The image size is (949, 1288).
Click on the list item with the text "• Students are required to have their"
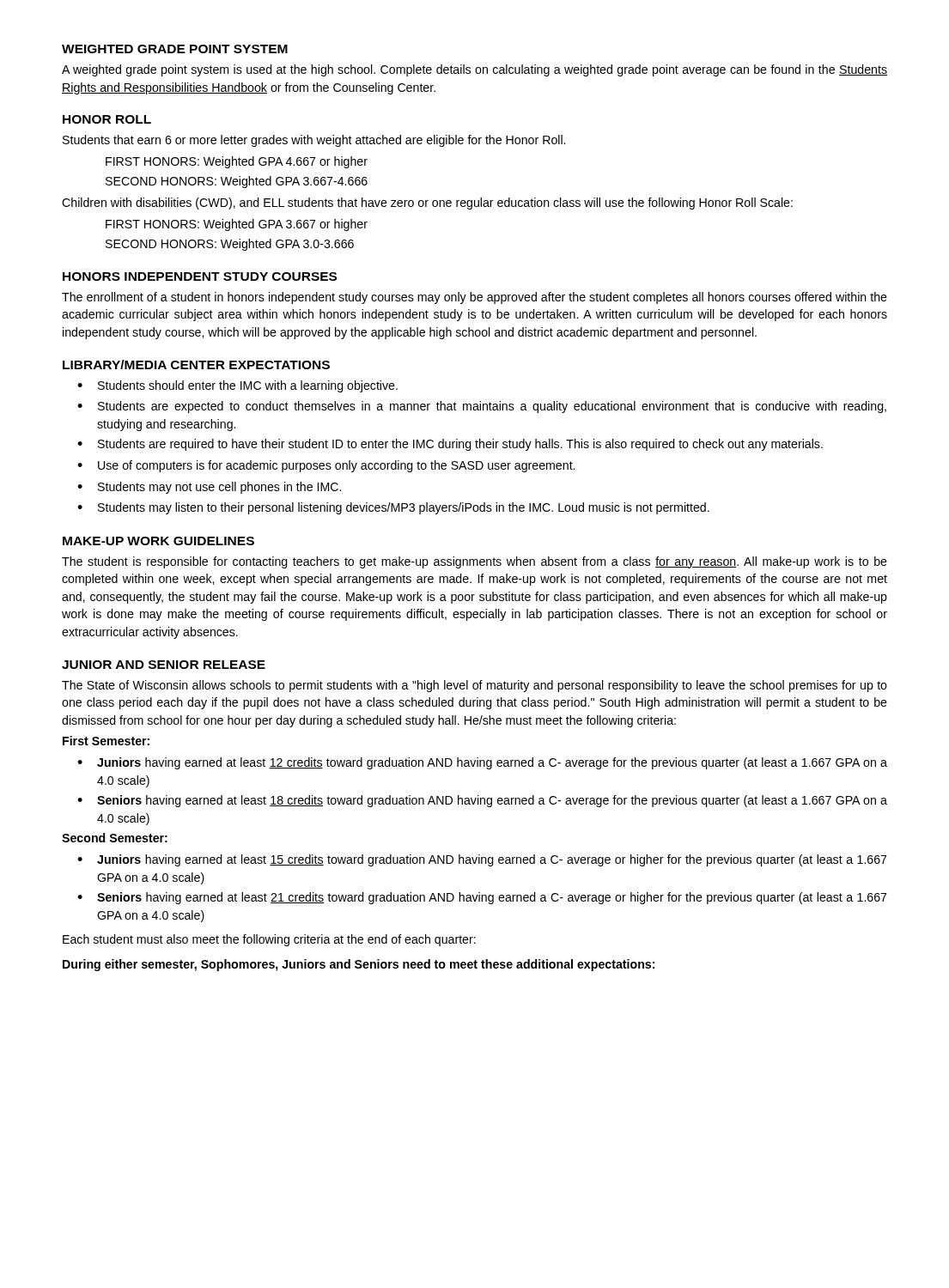450,445
